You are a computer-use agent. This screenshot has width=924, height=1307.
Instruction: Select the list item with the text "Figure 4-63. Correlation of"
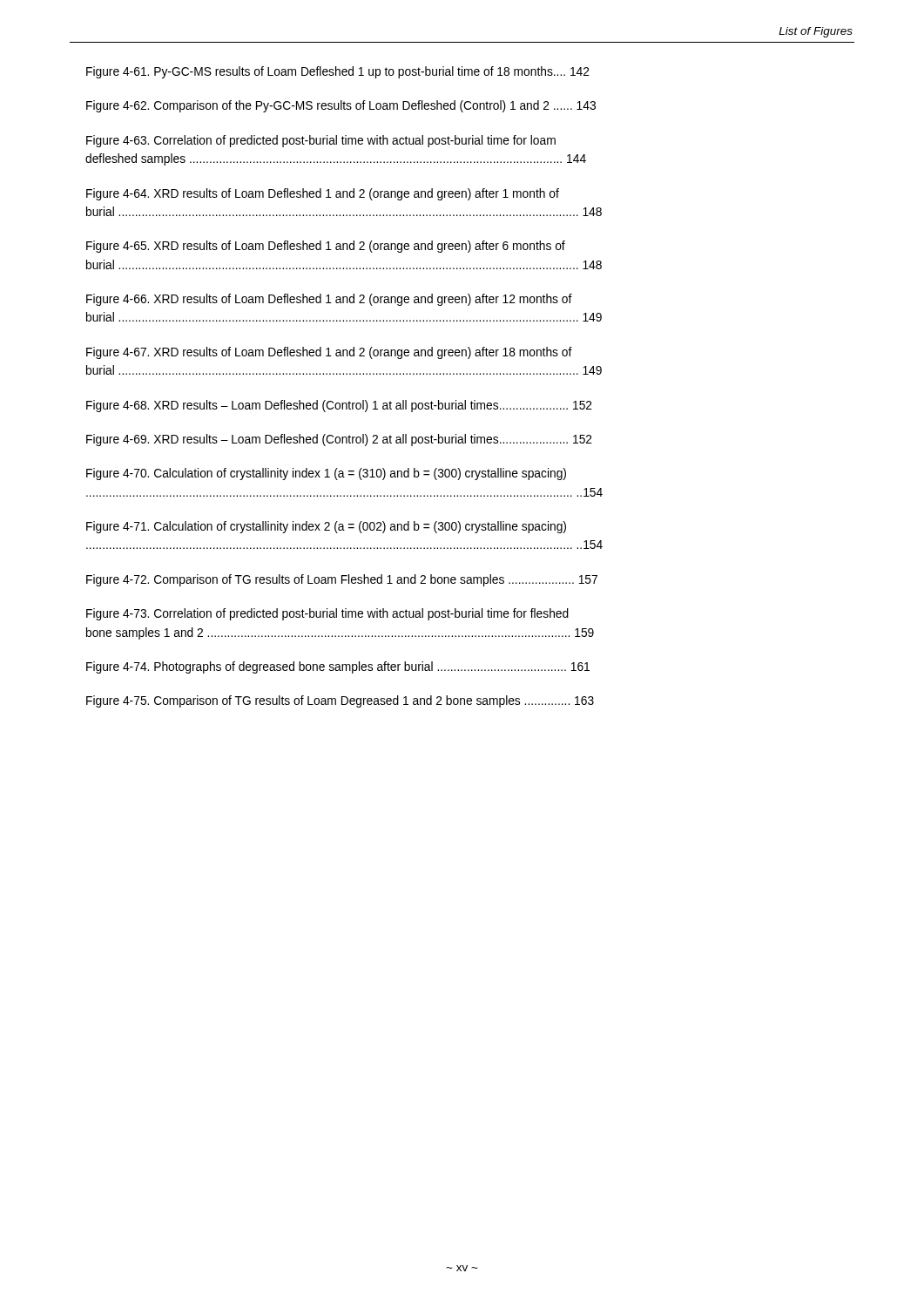[x=336, y=150]
